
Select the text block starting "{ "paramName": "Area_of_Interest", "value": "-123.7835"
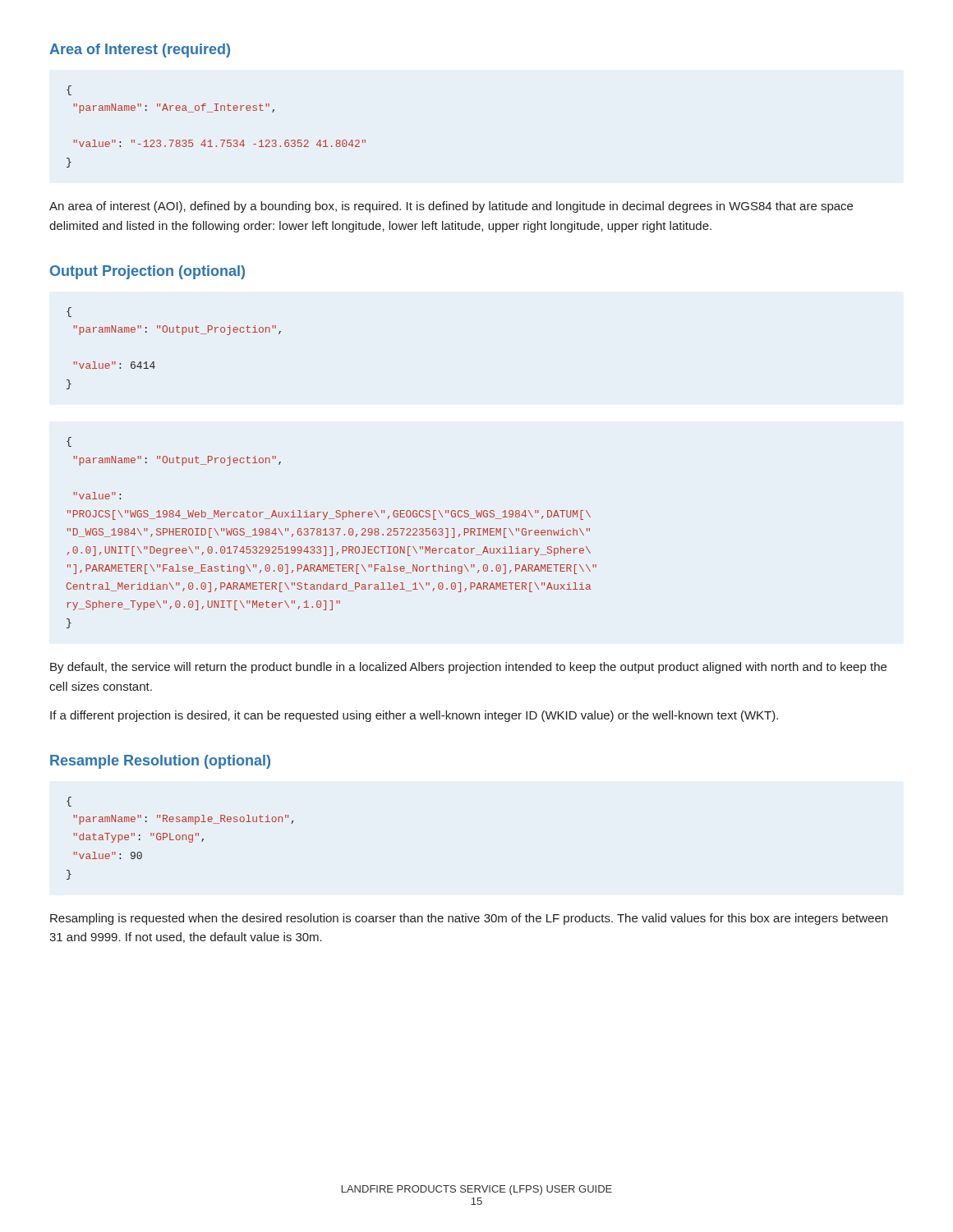(x=69, y=90)
